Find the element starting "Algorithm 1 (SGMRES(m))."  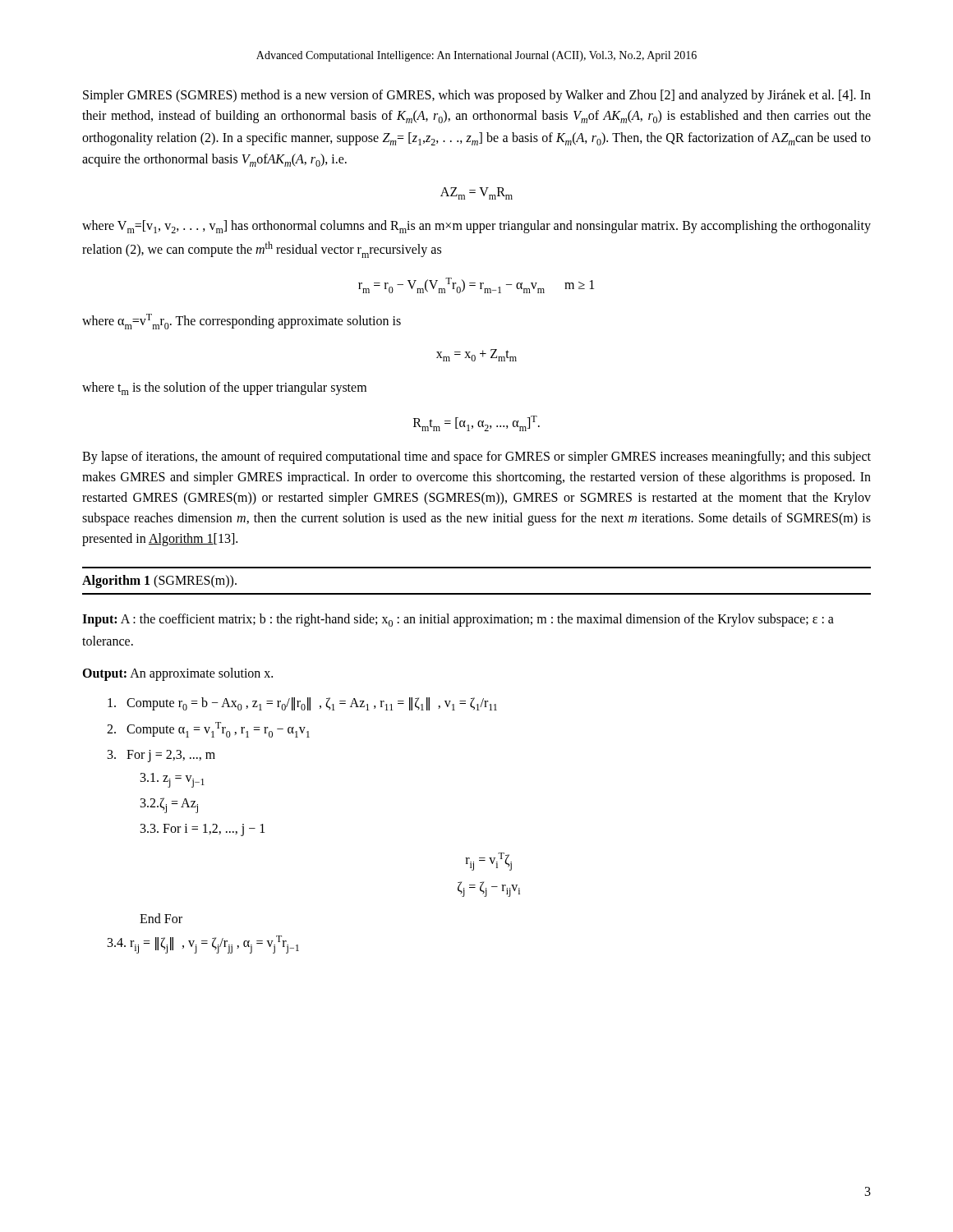[160, 581]
